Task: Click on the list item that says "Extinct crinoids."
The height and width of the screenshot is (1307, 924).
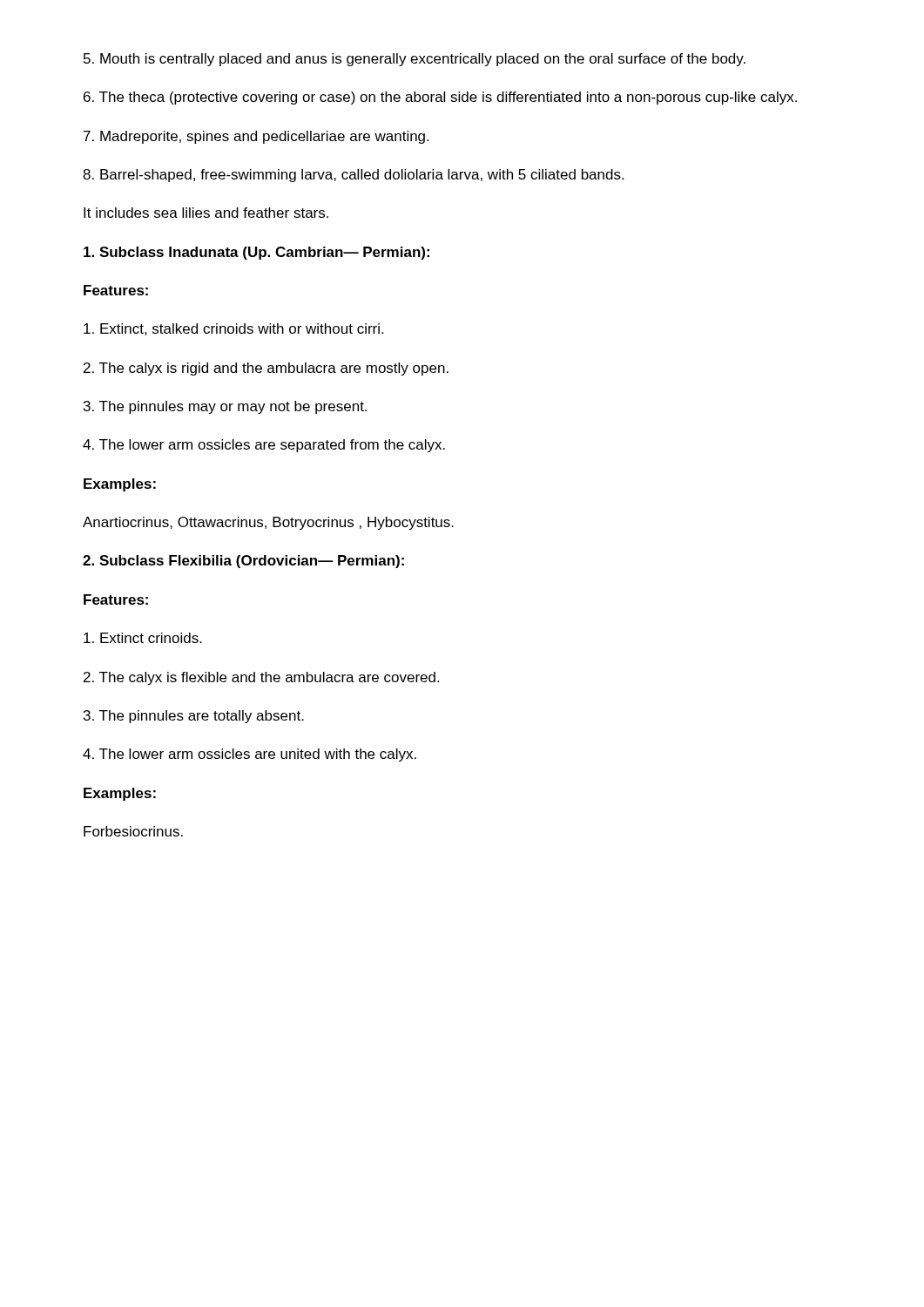Action: [143, 638]
